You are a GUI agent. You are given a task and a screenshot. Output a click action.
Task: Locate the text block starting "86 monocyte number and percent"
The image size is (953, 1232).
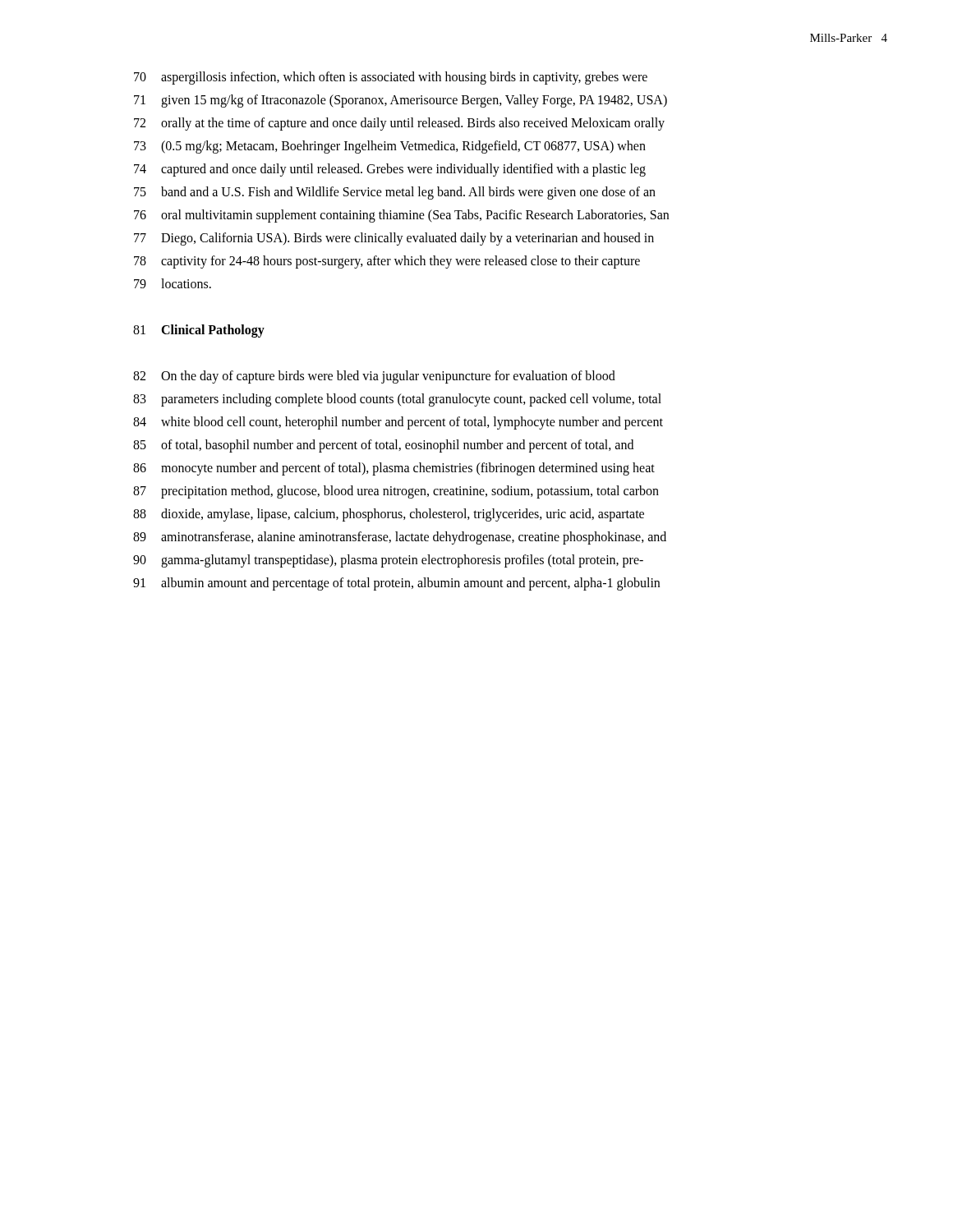(497, 468)
